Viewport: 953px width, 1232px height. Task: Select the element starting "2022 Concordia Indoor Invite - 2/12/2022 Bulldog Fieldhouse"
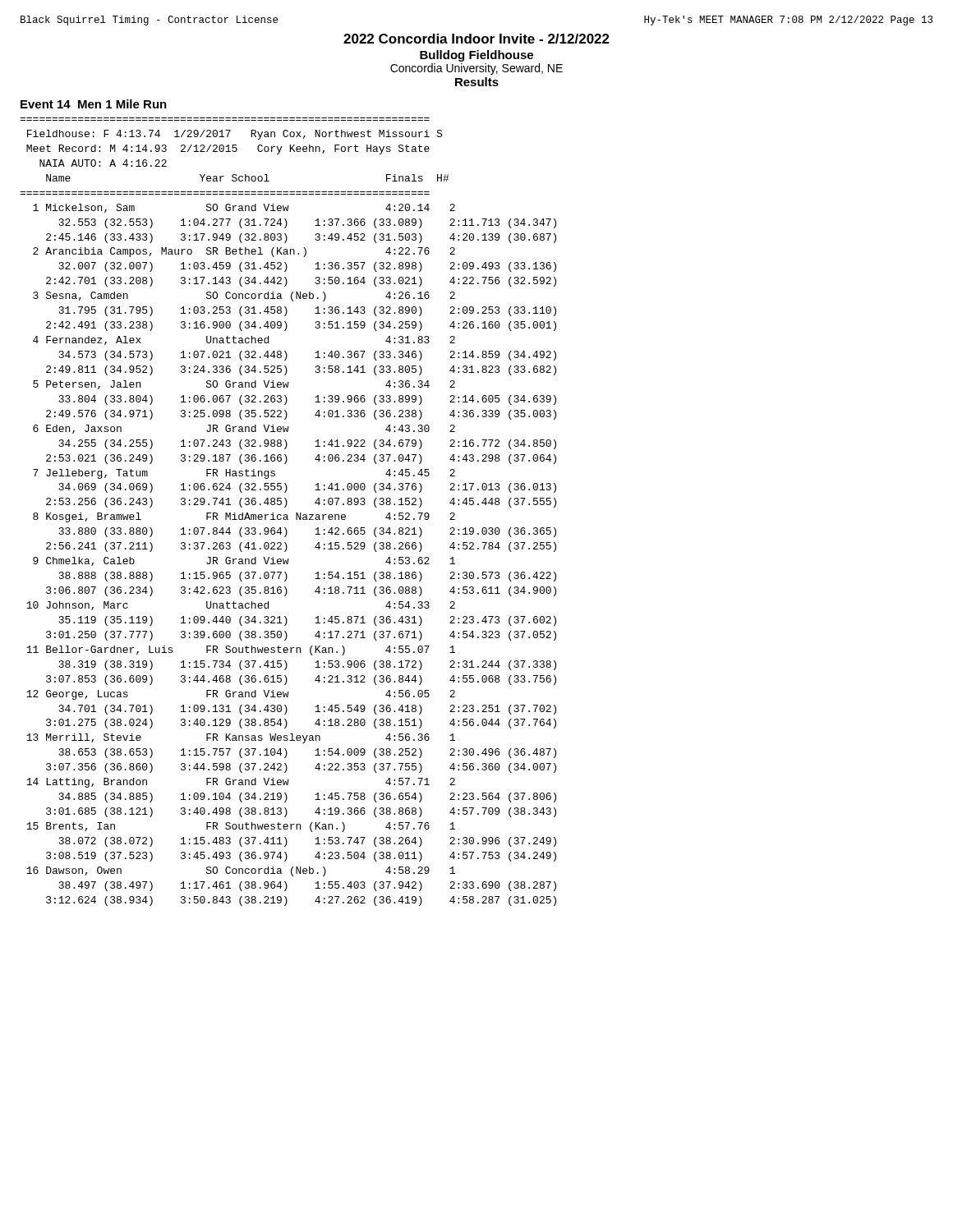coord(476,60)
